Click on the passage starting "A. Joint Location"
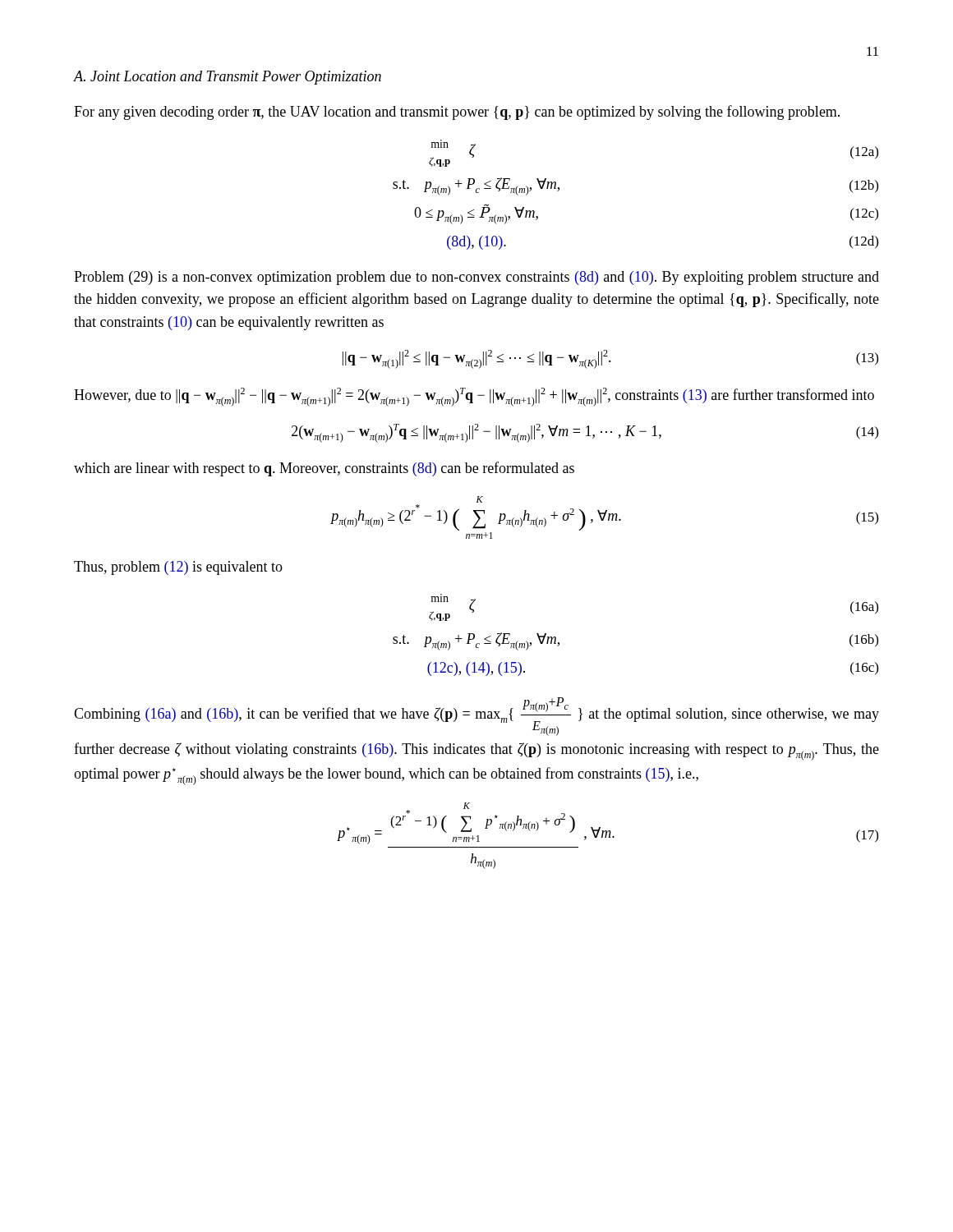 click(x=228, y=76)
